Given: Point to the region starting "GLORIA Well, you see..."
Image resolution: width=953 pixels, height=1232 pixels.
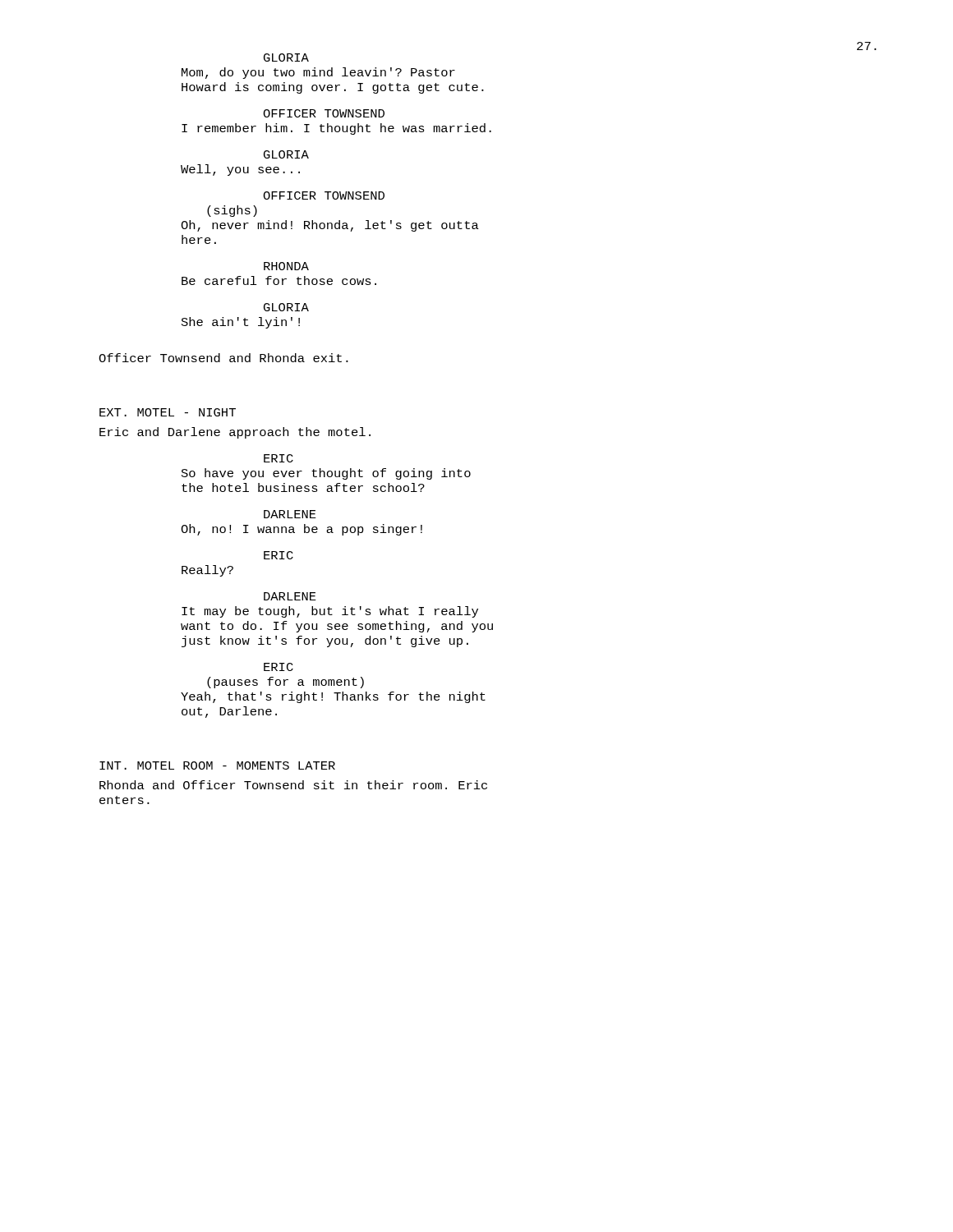Looking at the screenshot, I should click(x=286, y=154).
